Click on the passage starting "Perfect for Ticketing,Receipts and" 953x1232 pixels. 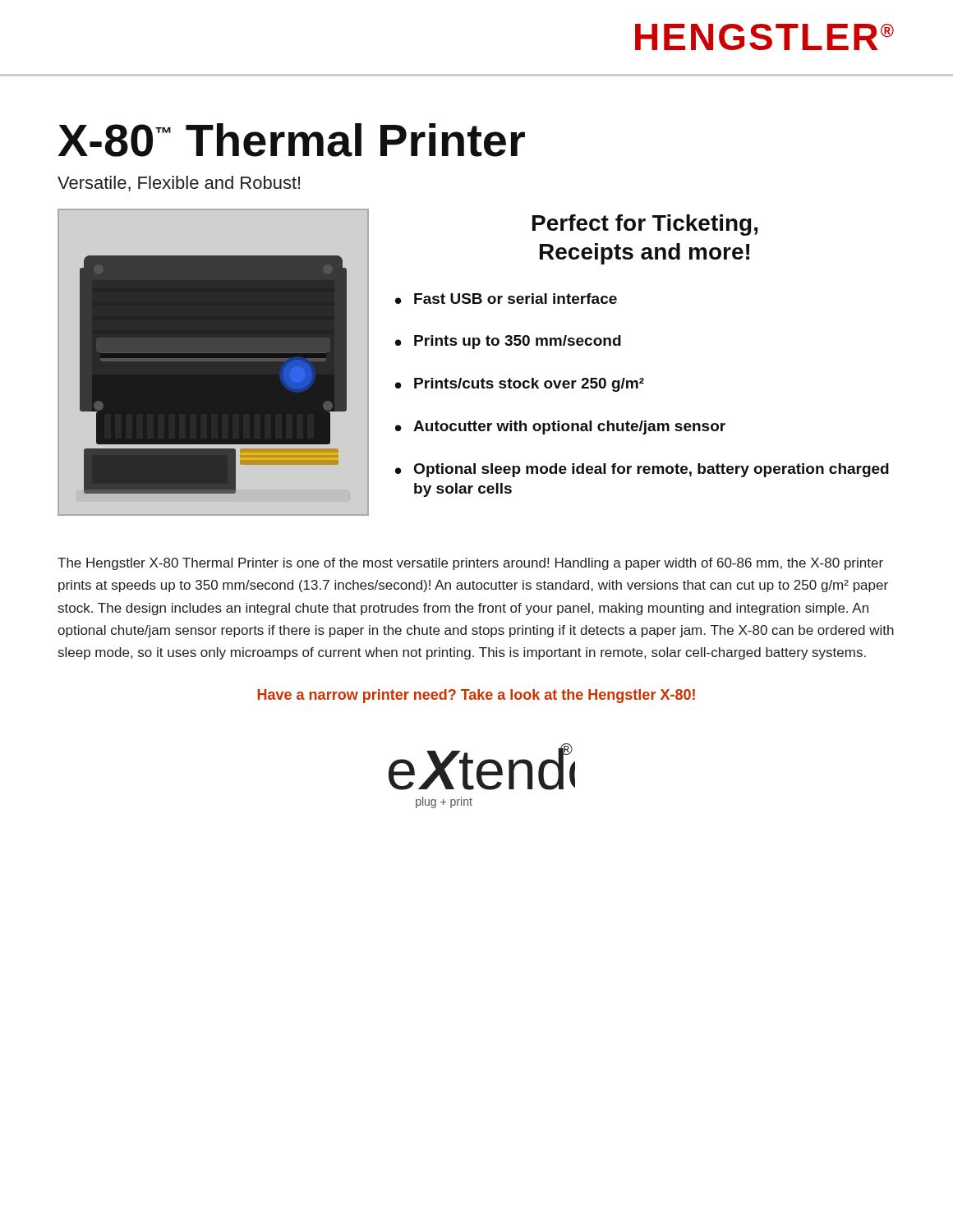645,237
